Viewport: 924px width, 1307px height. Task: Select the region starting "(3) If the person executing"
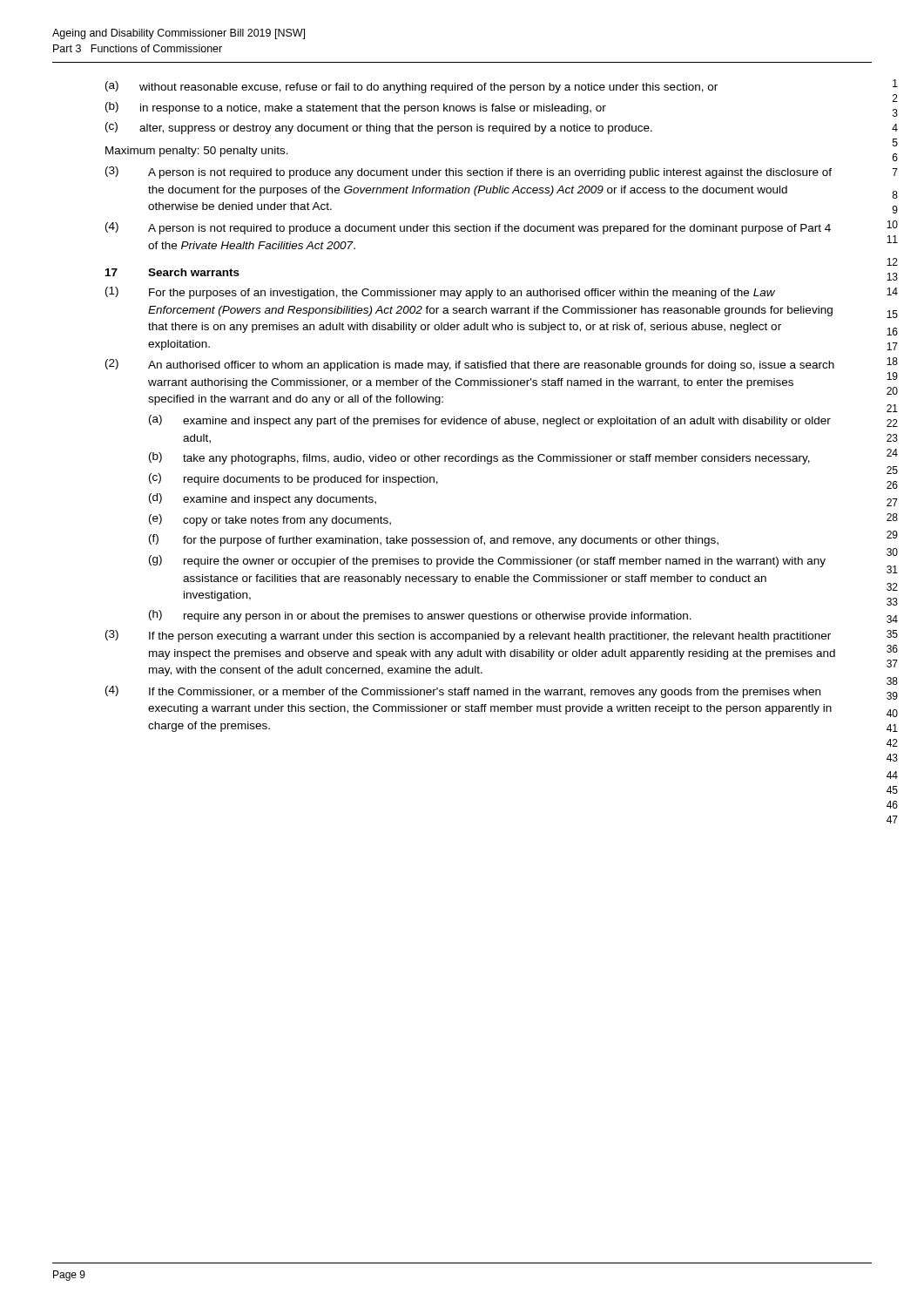click(x=471, y=653)
